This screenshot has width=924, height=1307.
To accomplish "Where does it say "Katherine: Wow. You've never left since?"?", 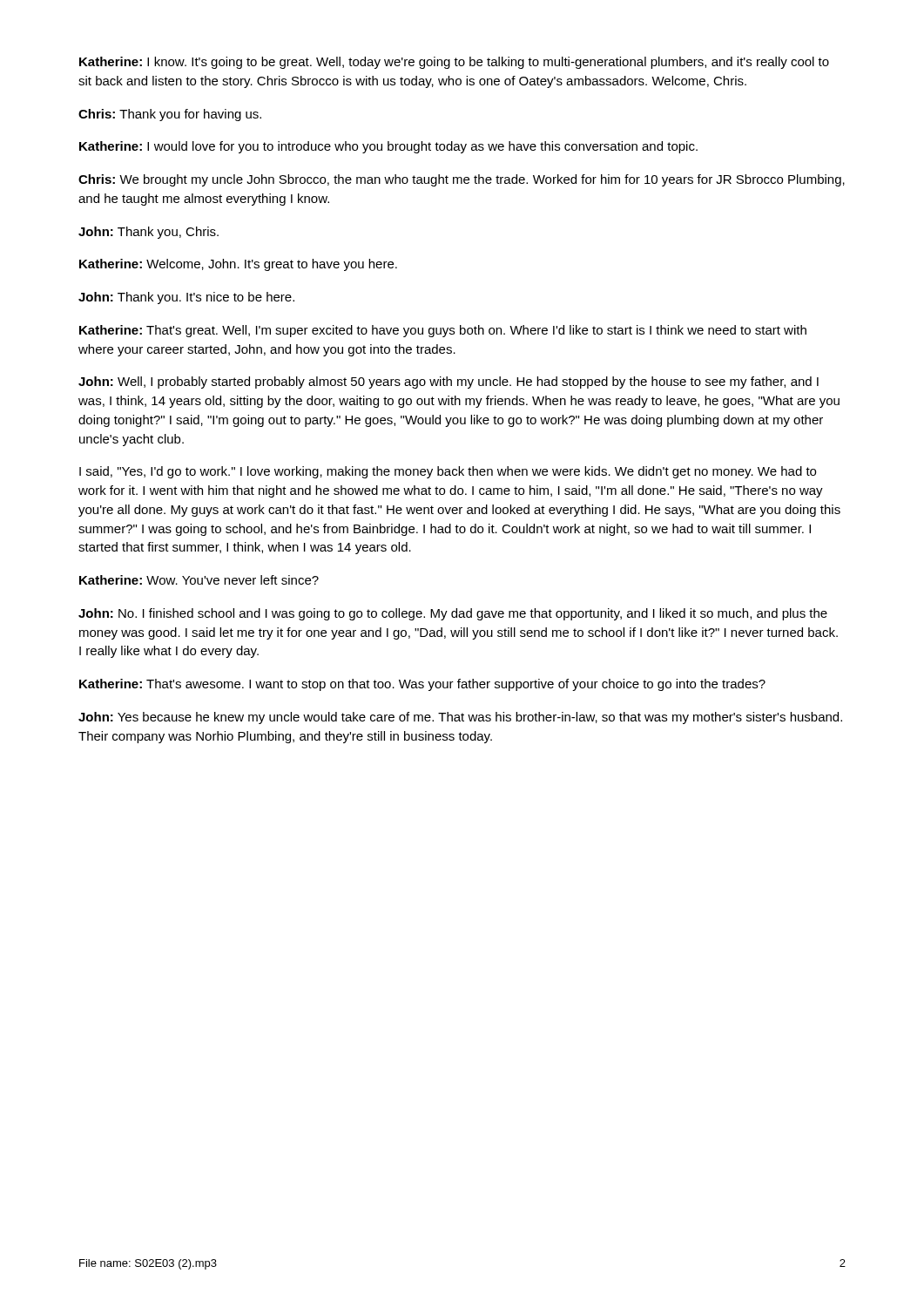I will (199, 580).
